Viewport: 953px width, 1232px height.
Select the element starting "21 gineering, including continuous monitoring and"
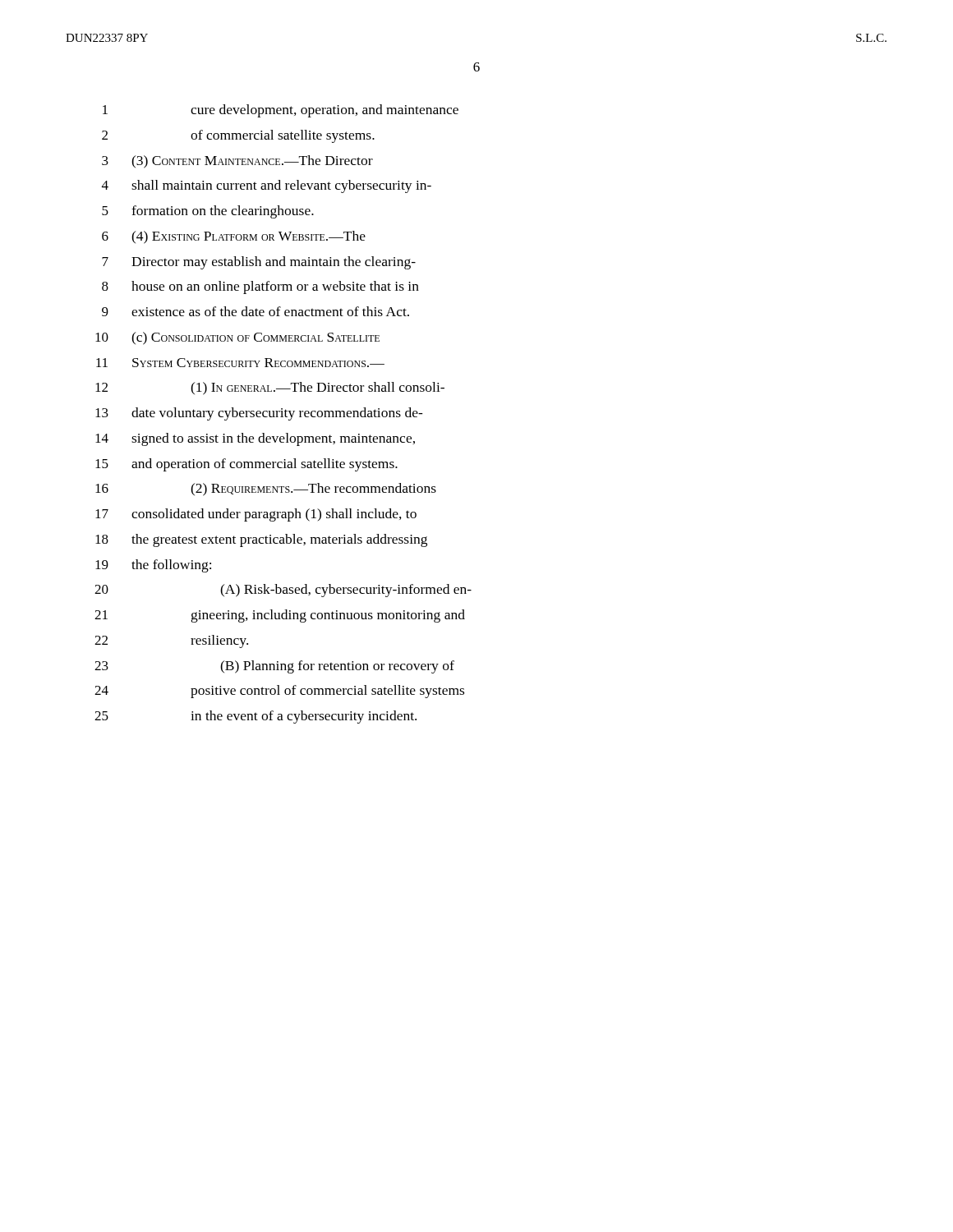[280, 616]
